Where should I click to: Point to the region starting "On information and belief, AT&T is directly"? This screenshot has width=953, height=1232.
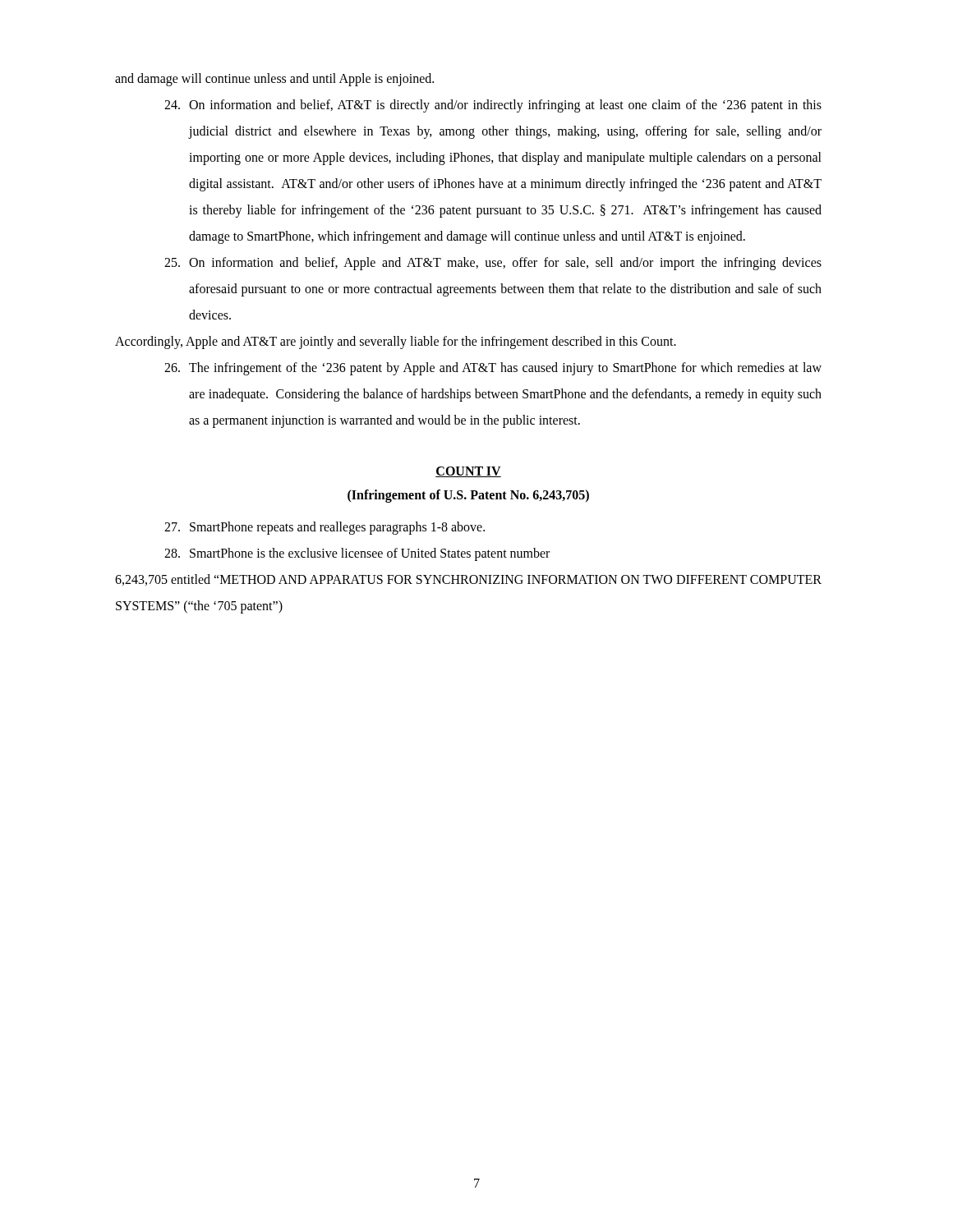click(x=468, y=171)
